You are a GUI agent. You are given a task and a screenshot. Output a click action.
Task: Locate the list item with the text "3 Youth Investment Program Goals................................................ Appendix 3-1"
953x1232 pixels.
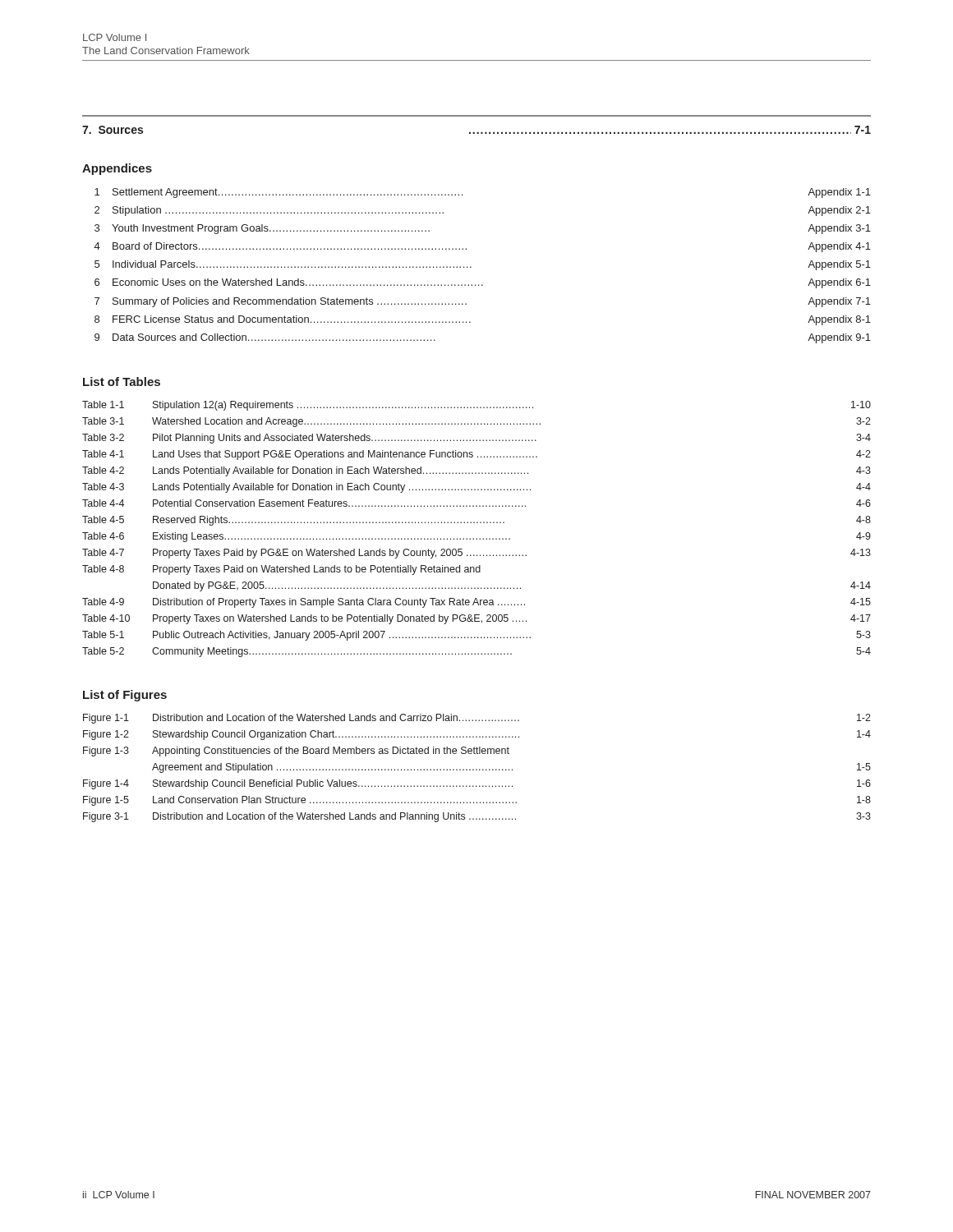(189, 229)
